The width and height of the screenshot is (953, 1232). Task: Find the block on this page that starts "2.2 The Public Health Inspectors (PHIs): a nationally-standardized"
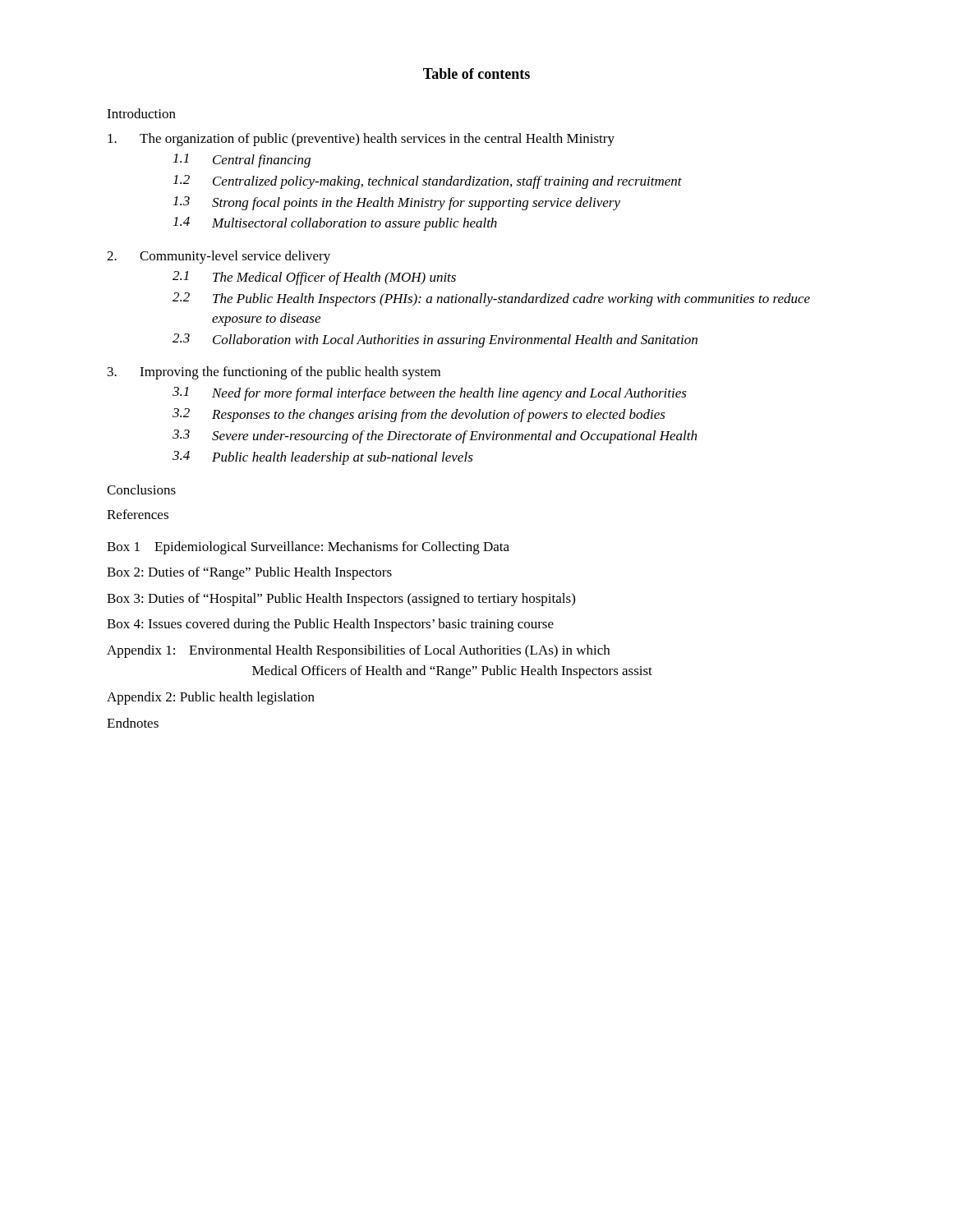tap(509, 309)
